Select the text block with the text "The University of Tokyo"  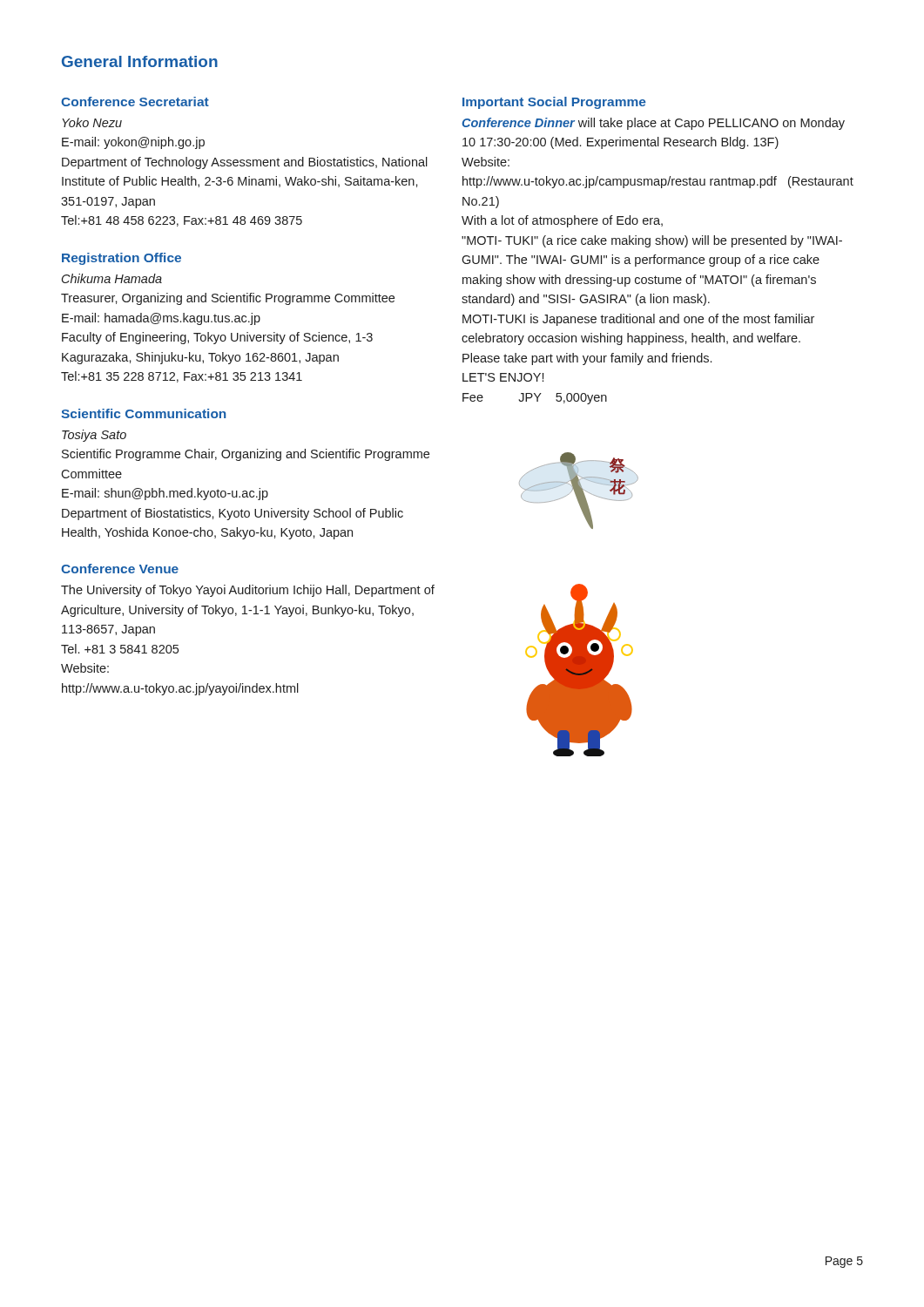tap(248, 591)
